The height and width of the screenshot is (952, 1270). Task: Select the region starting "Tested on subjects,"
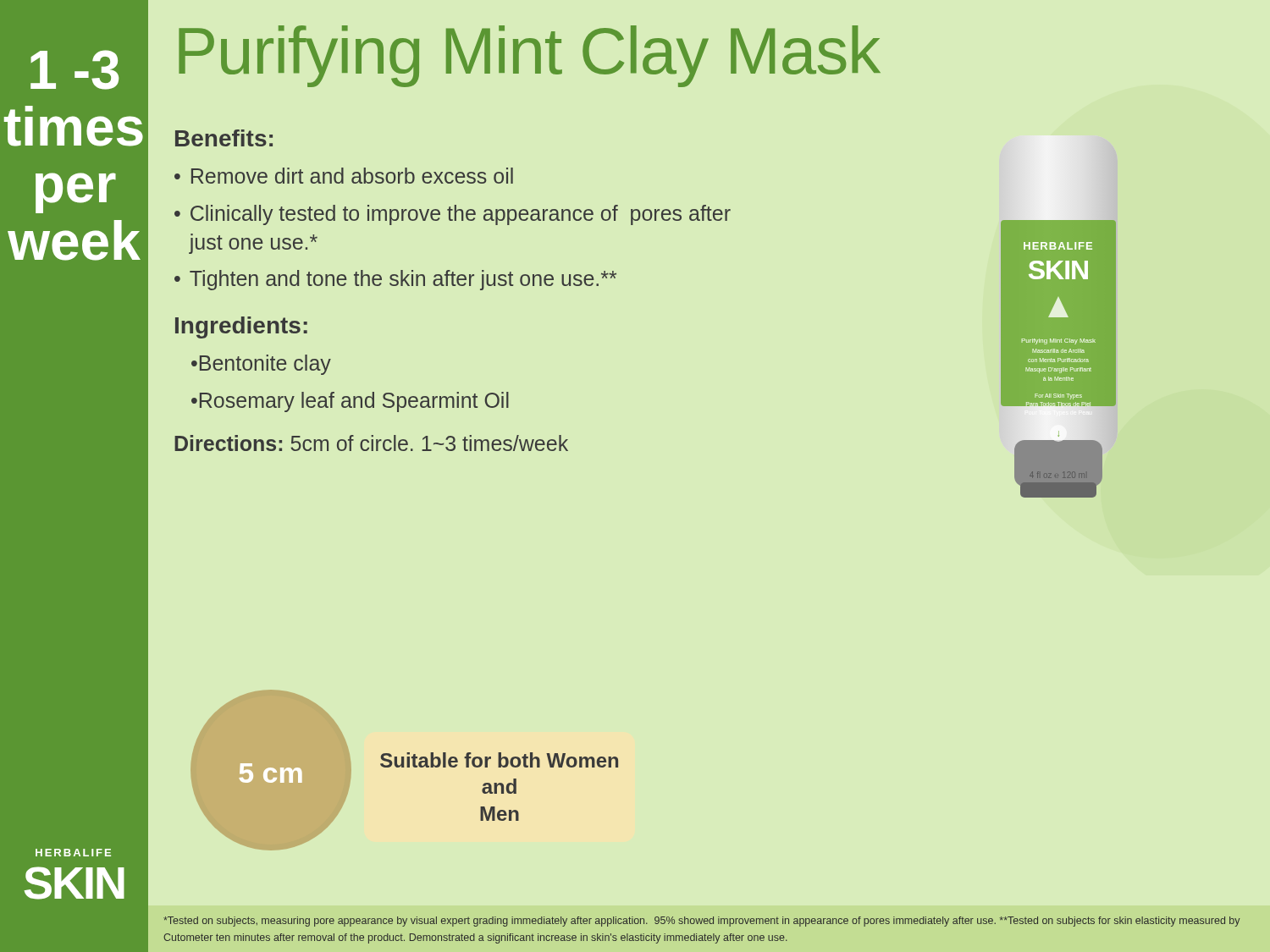tap(702, 929)
